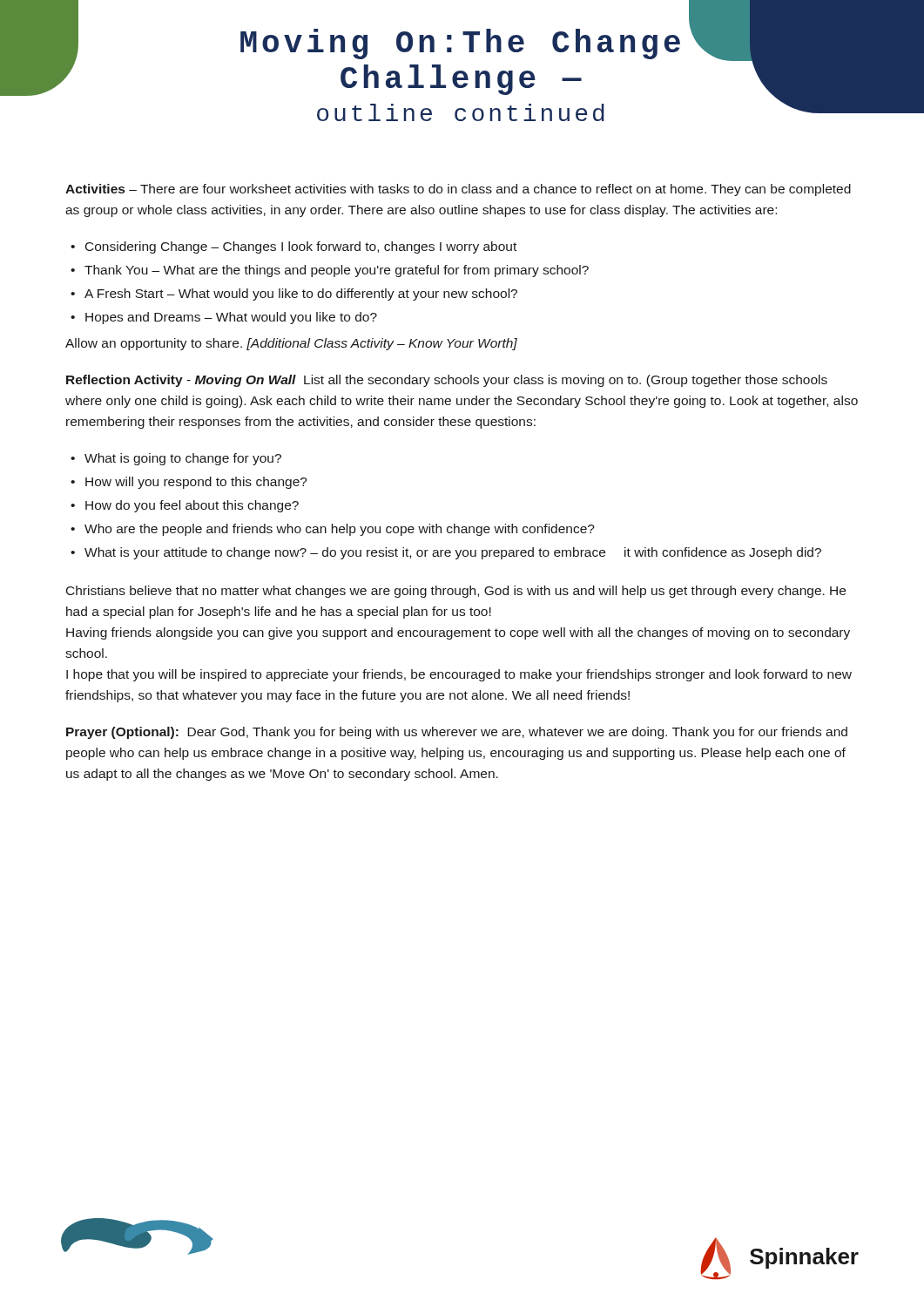The height and width of the screenshot is (1307, 924).
Task: Select the illustration
Action: click(x=139, y=1233)
